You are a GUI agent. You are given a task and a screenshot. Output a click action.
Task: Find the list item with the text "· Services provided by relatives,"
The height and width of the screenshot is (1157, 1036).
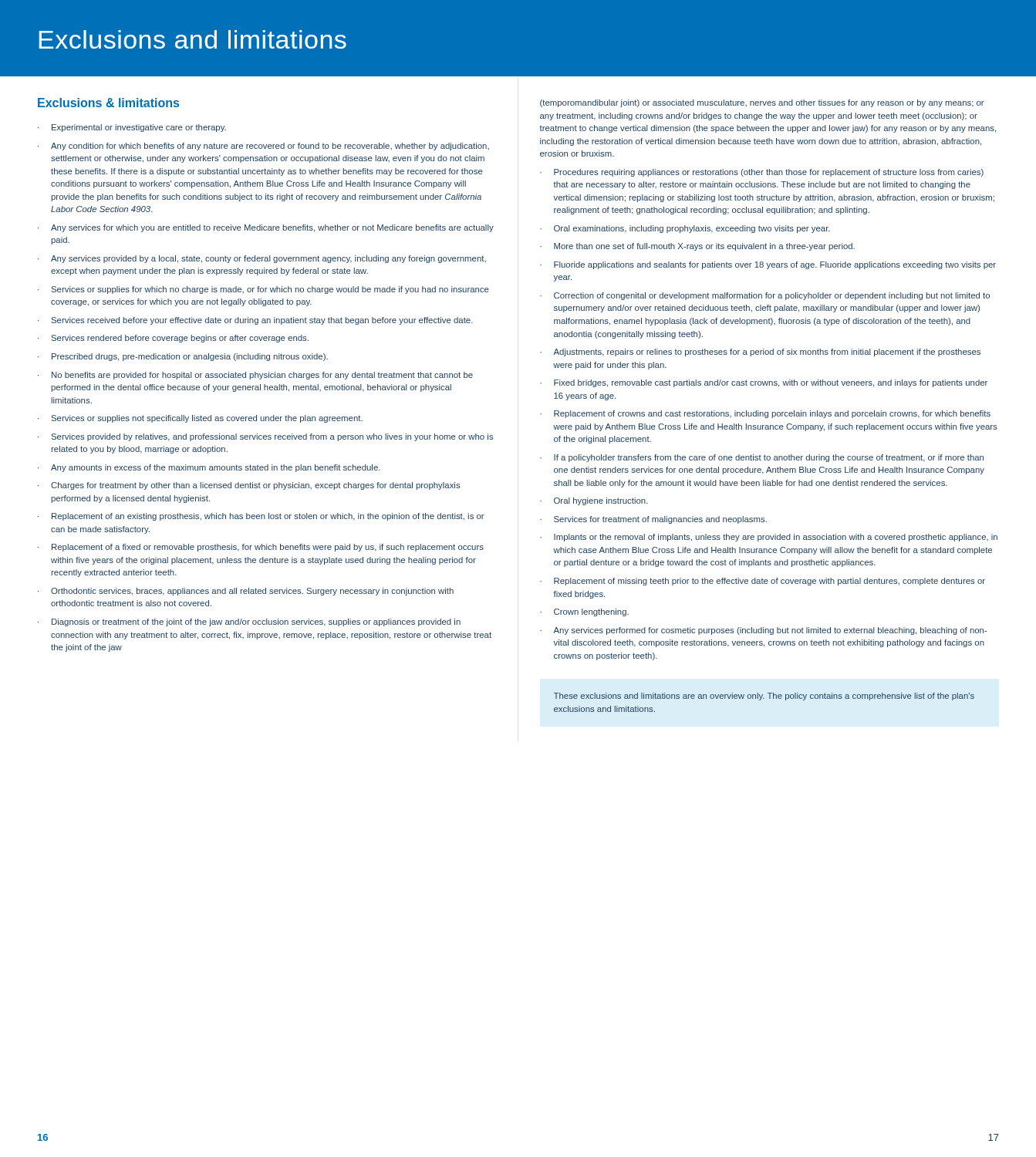(266, 443)
